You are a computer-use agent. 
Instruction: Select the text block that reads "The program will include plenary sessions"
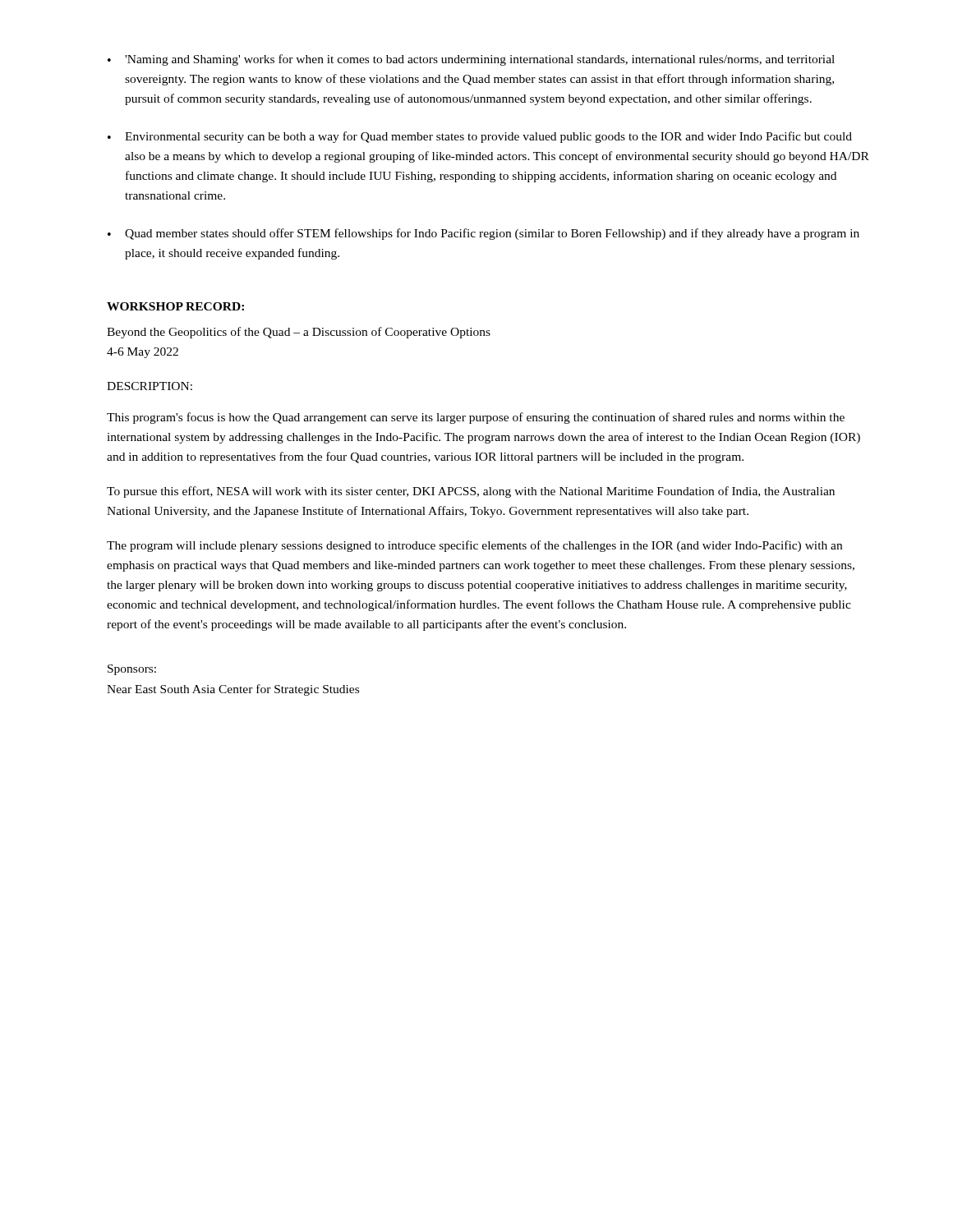point(481,585)
